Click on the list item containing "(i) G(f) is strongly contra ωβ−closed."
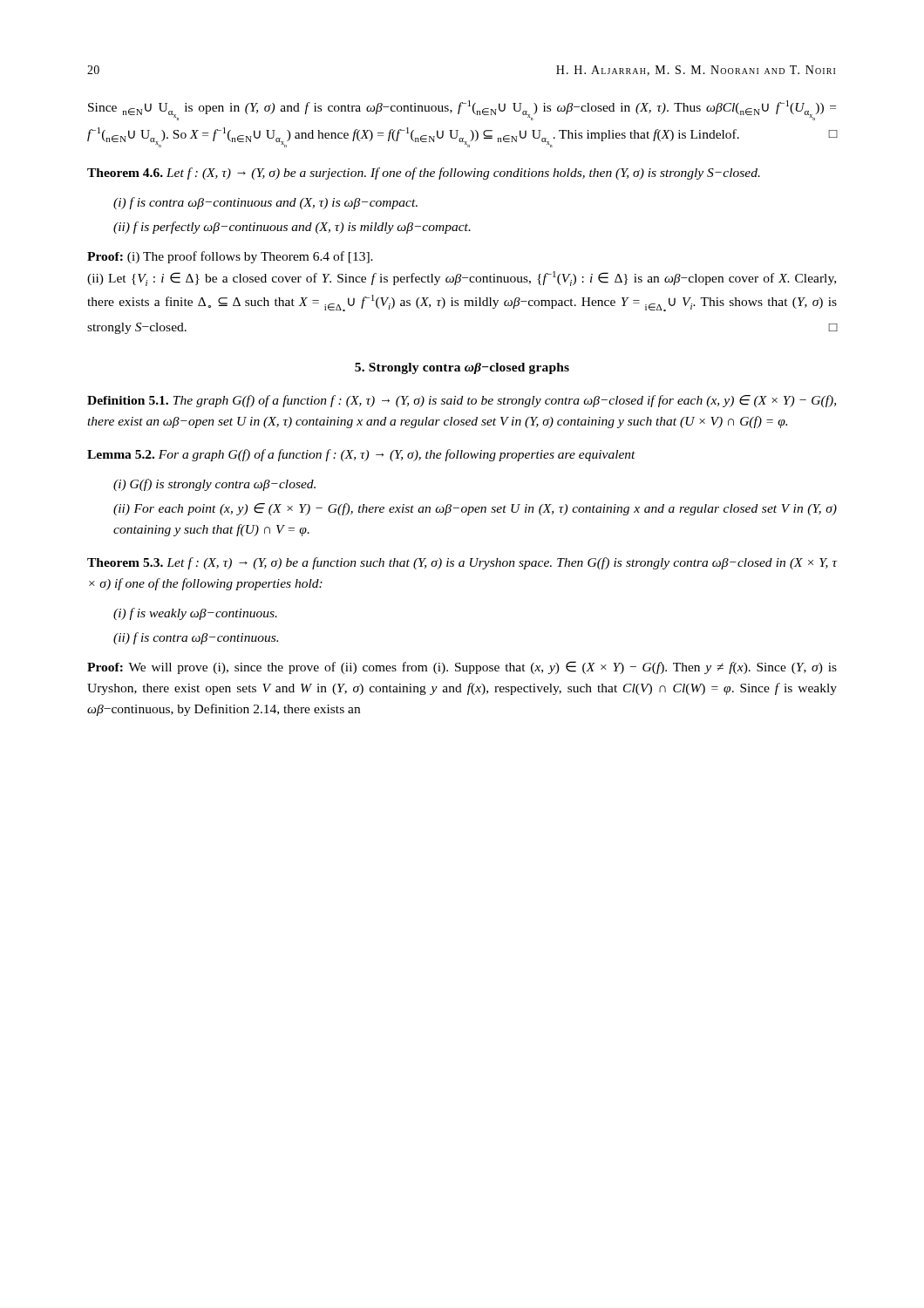Screen dimensions: 1308x924 pyautogui.click(x=215, y=484)
